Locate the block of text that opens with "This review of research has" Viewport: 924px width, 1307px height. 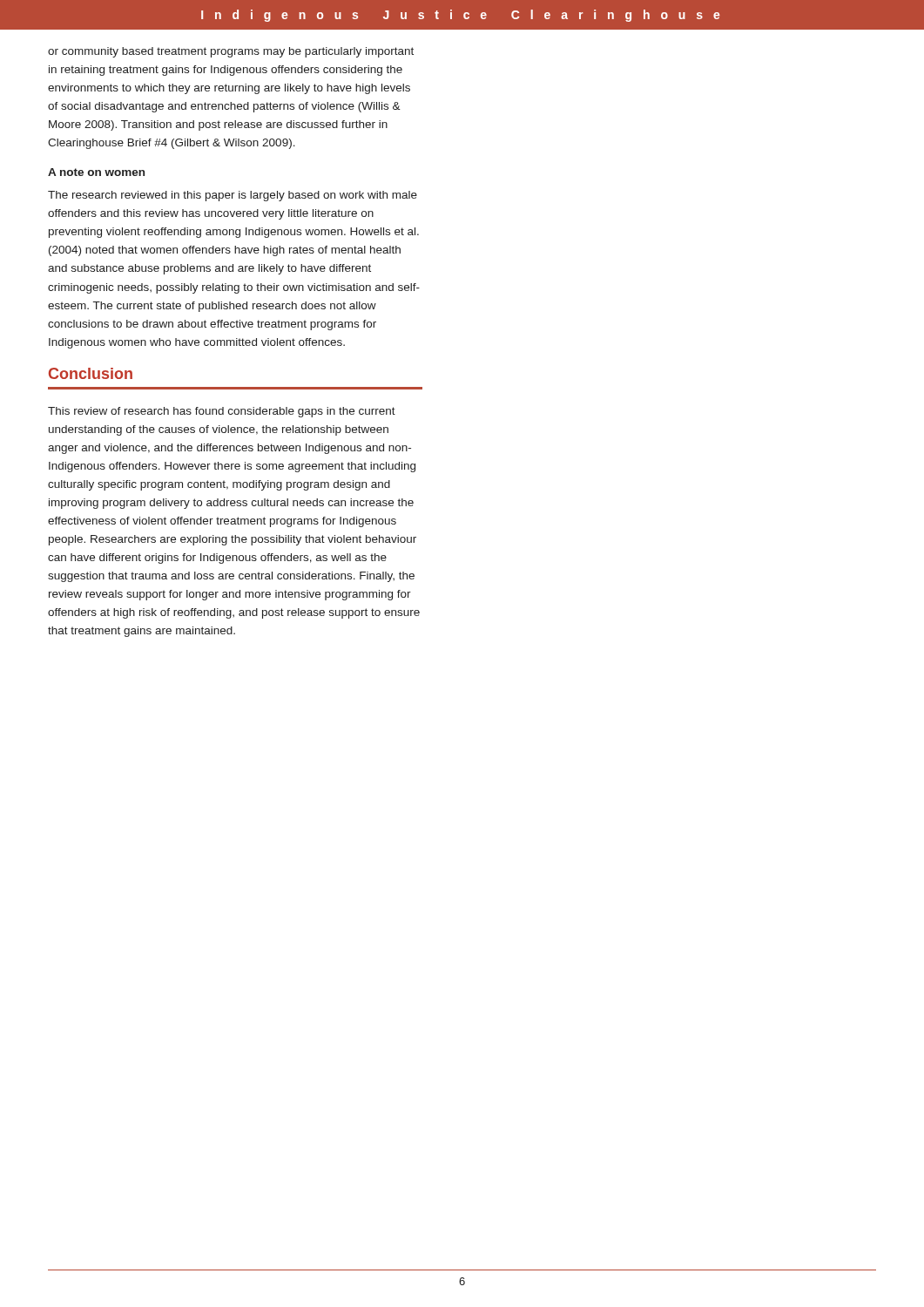234,521
